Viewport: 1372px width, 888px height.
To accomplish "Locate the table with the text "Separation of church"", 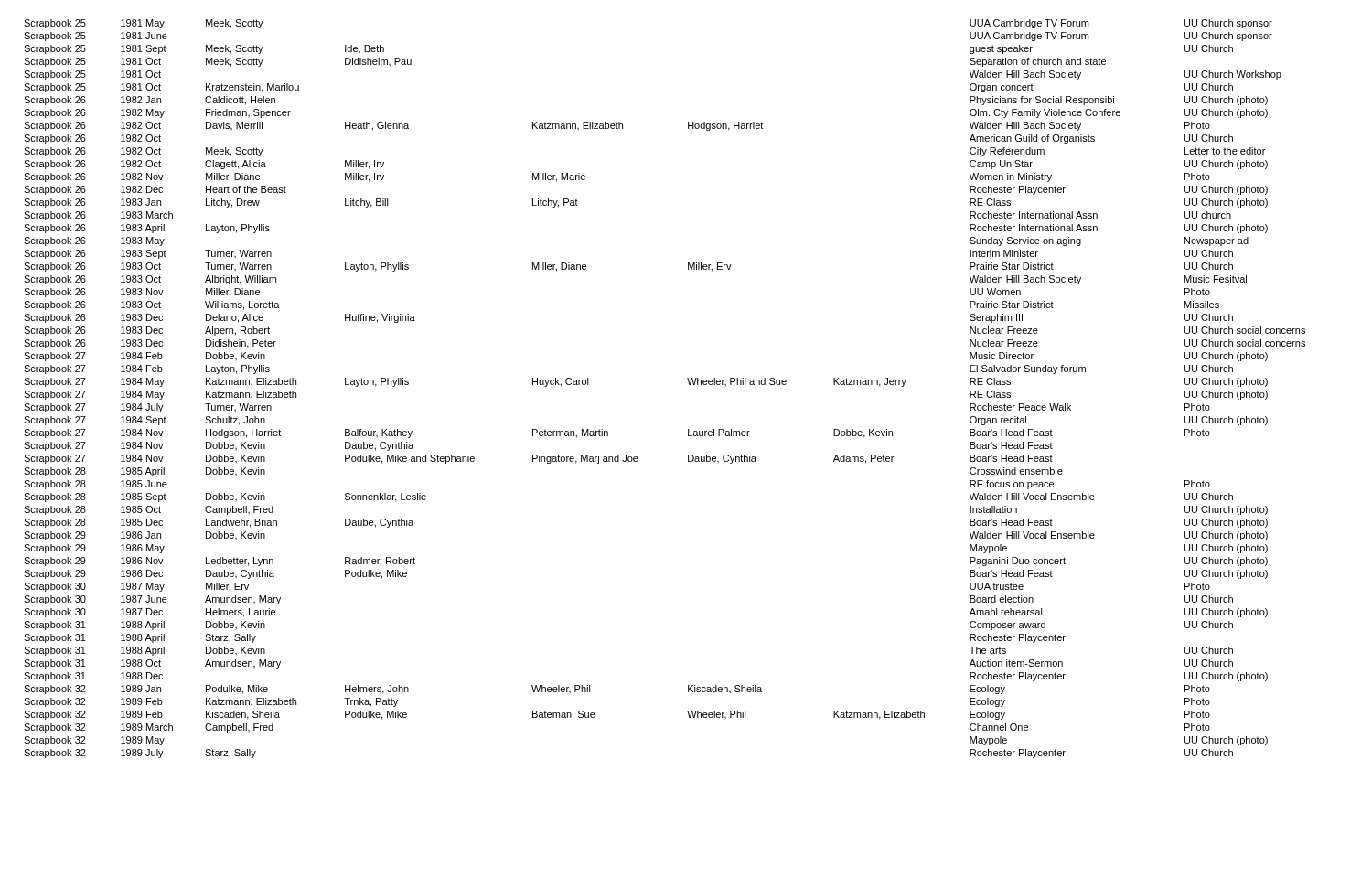I will click(686, 388).
